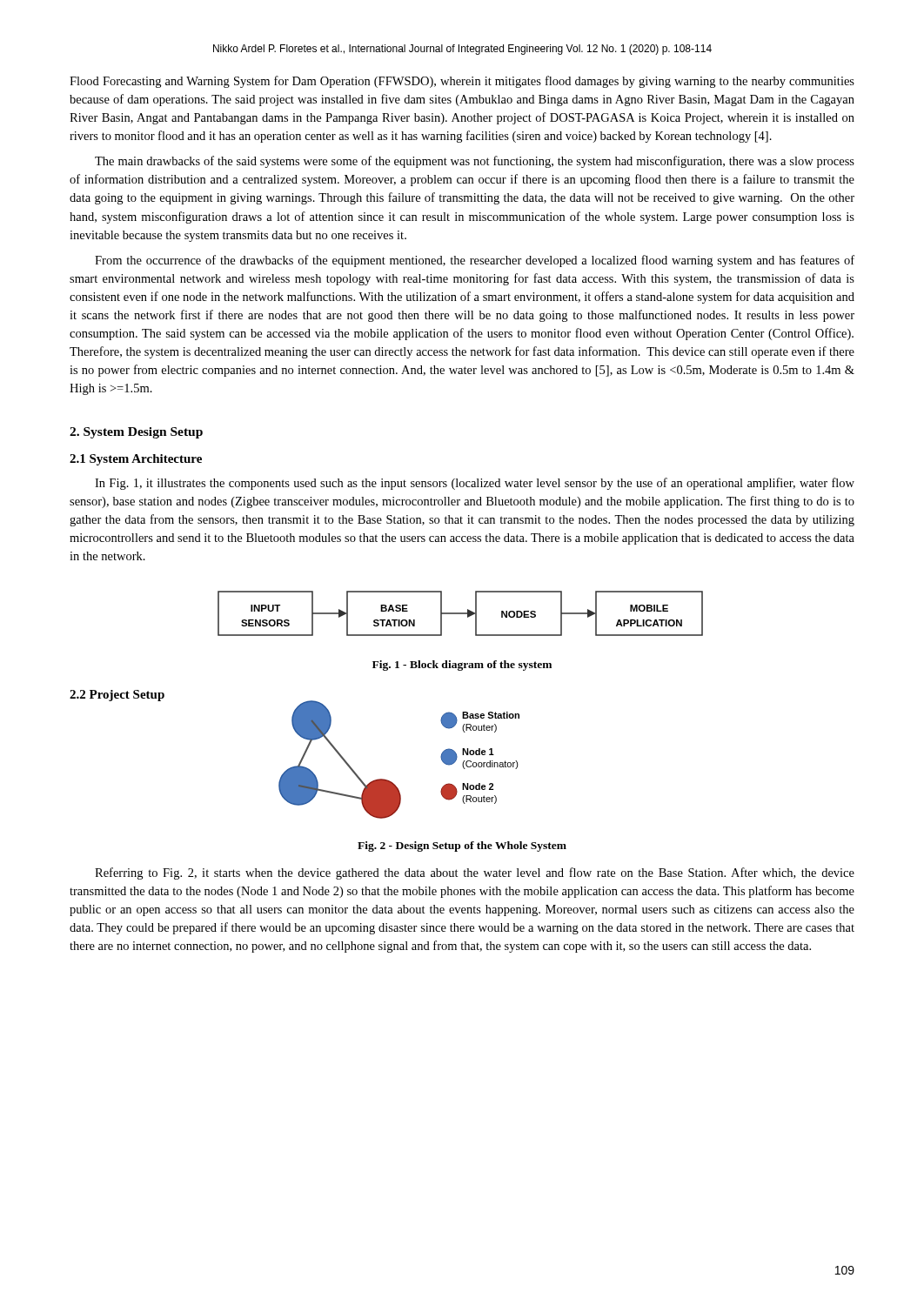The height and width of the screenshot is (1305, 924).
Task: Navigate to the block starting "2.2 Project Setup"
Action: 117,694
